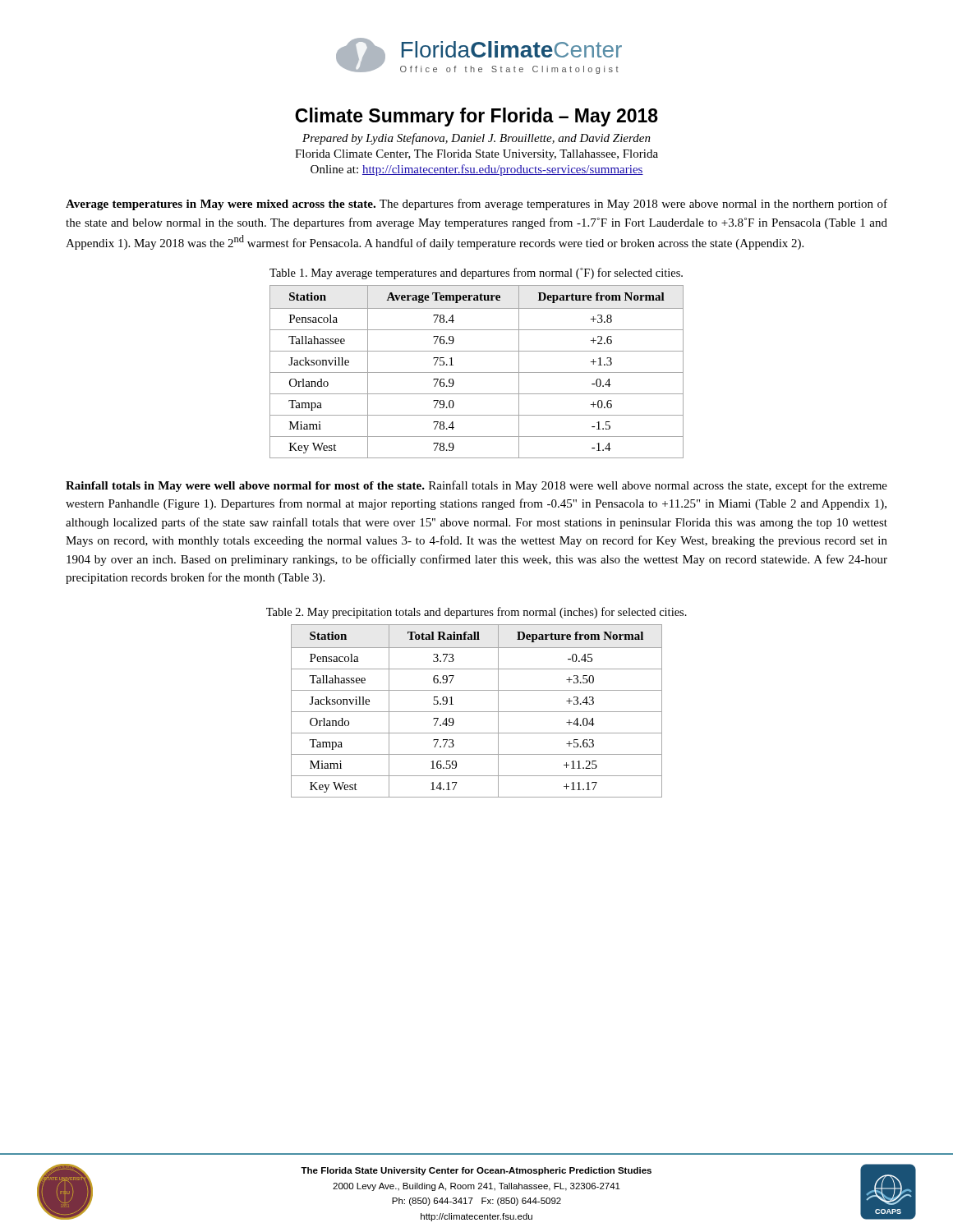Find the logo
The image size is (953, 1232).
pyautogui.click(x=476, y=57)
